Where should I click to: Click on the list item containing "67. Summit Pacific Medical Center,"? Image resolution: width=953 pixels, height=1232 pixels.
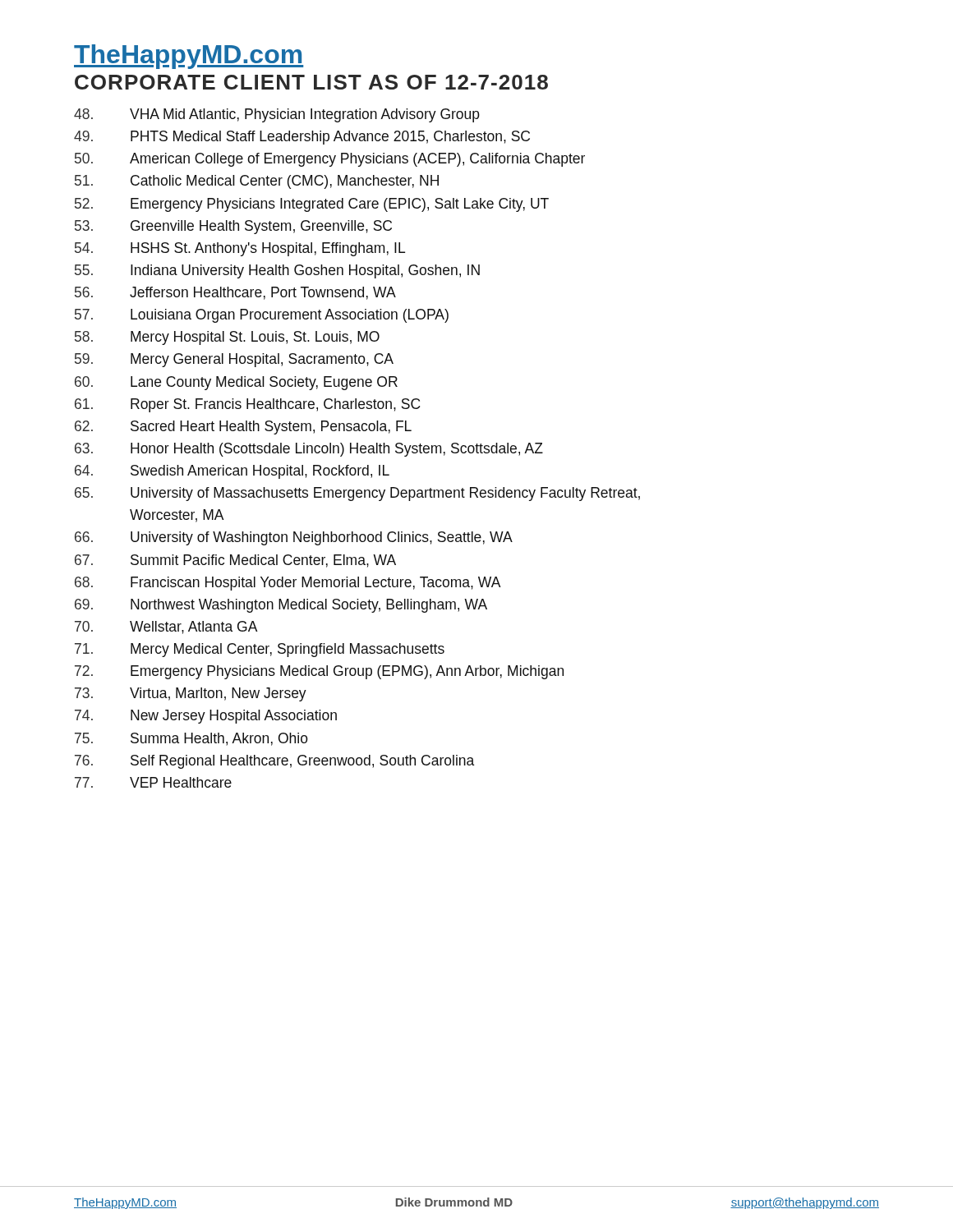point(235,561)
